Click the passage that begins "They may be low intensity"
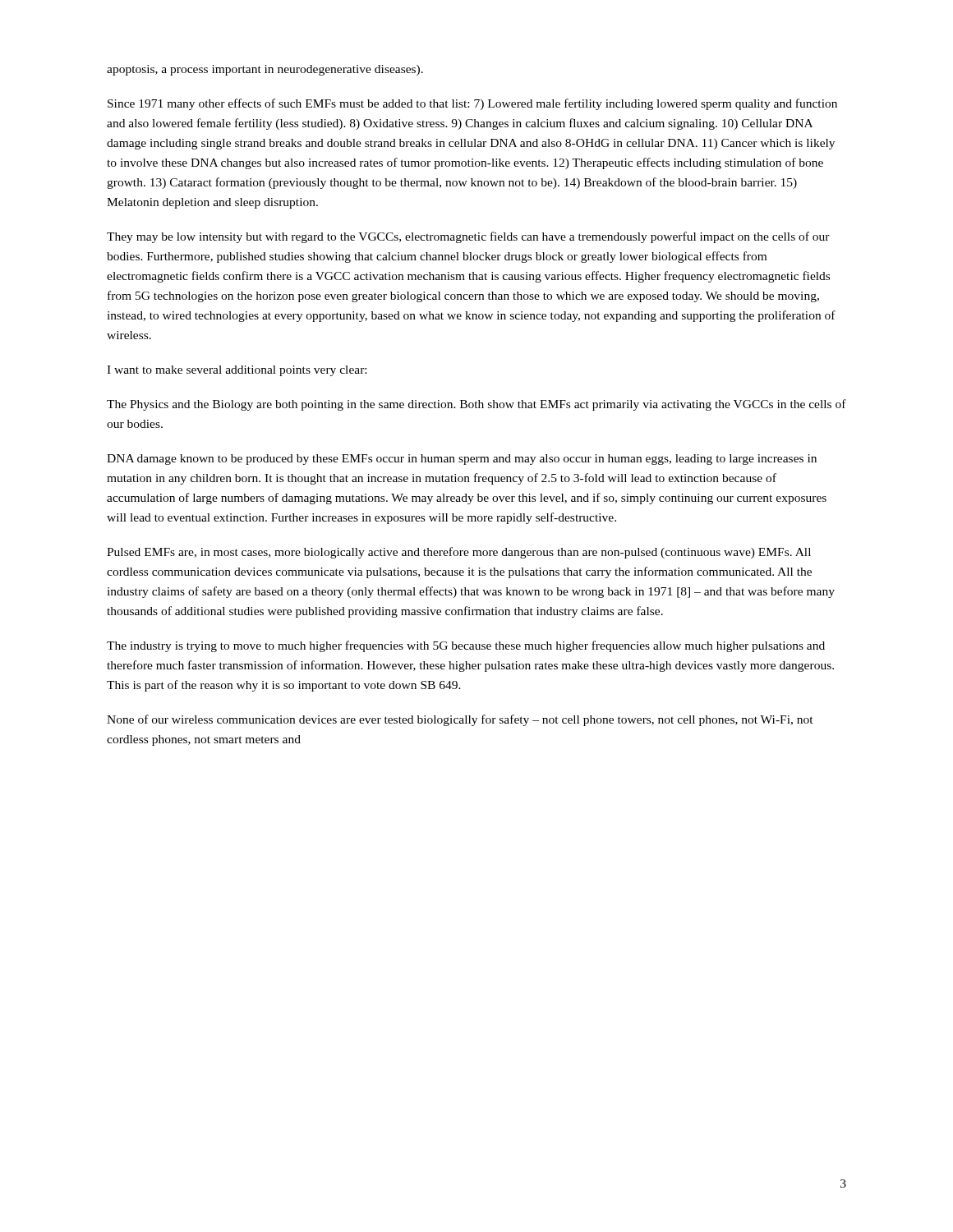The width and height of the screenshot is (953, 1232). 471,286
